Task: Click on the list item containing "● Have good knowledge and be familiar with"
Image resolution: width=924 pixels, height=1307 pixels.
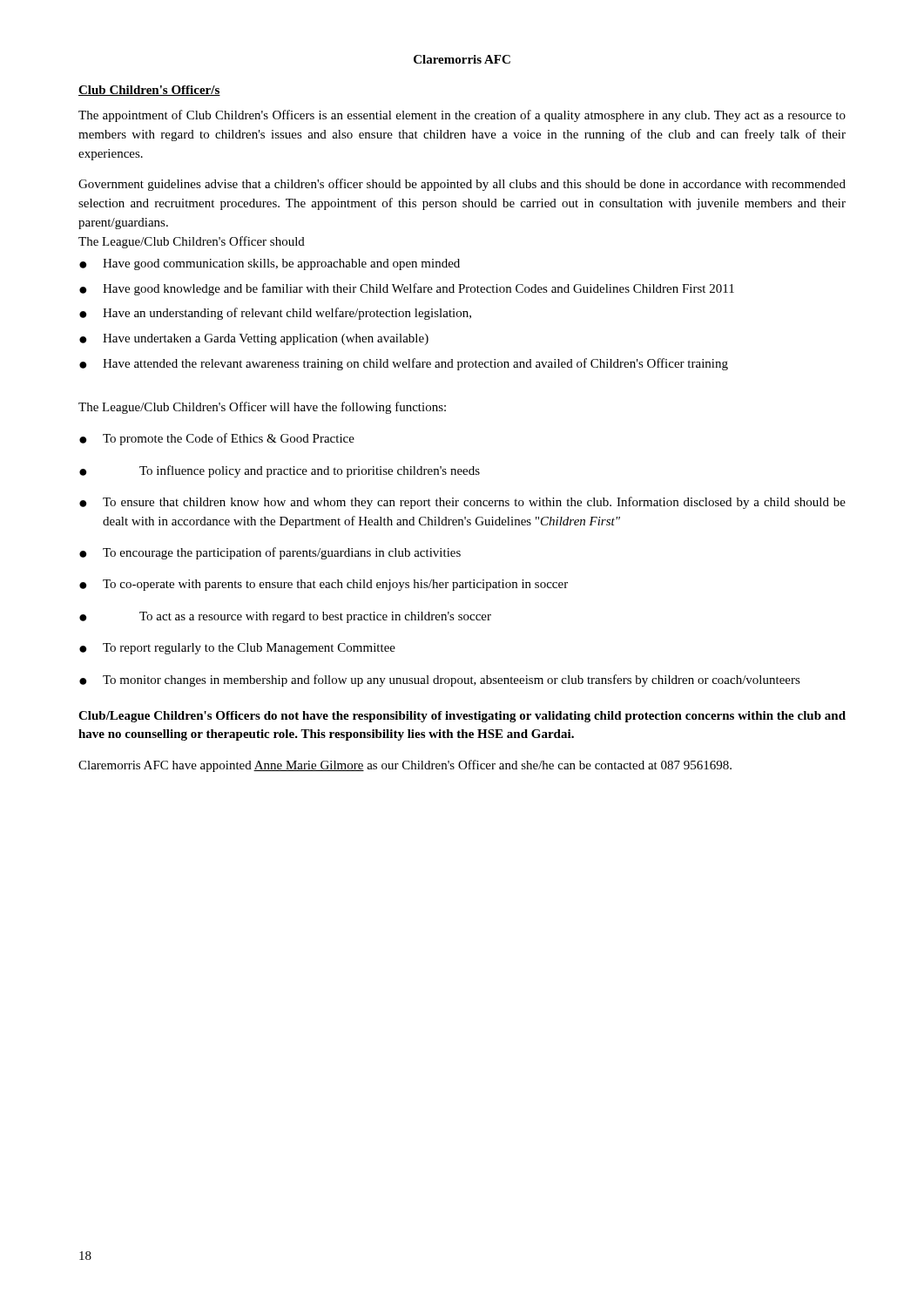Action: coord(462,289)
